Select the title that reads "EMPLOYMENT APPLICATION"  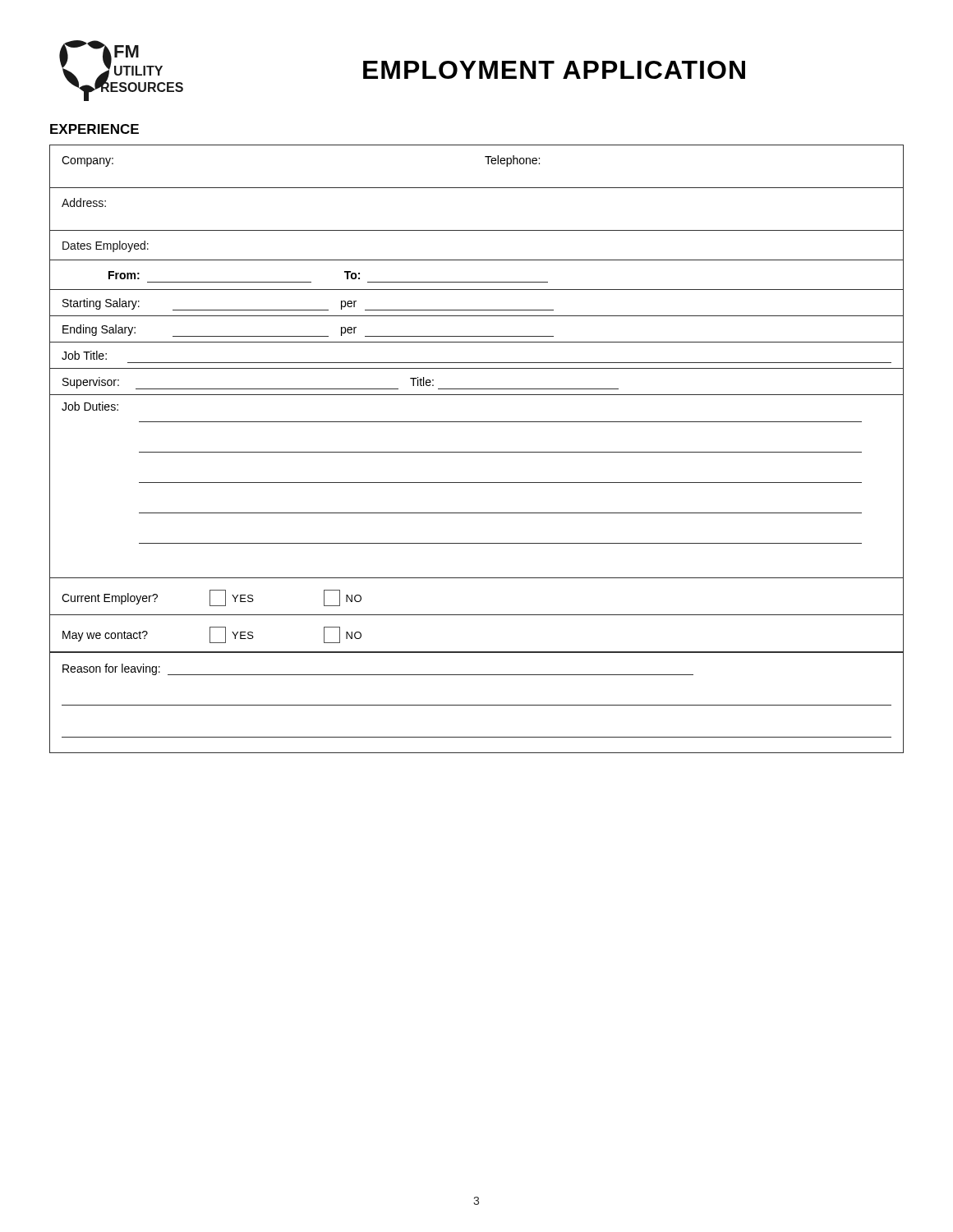coord(555,70)
